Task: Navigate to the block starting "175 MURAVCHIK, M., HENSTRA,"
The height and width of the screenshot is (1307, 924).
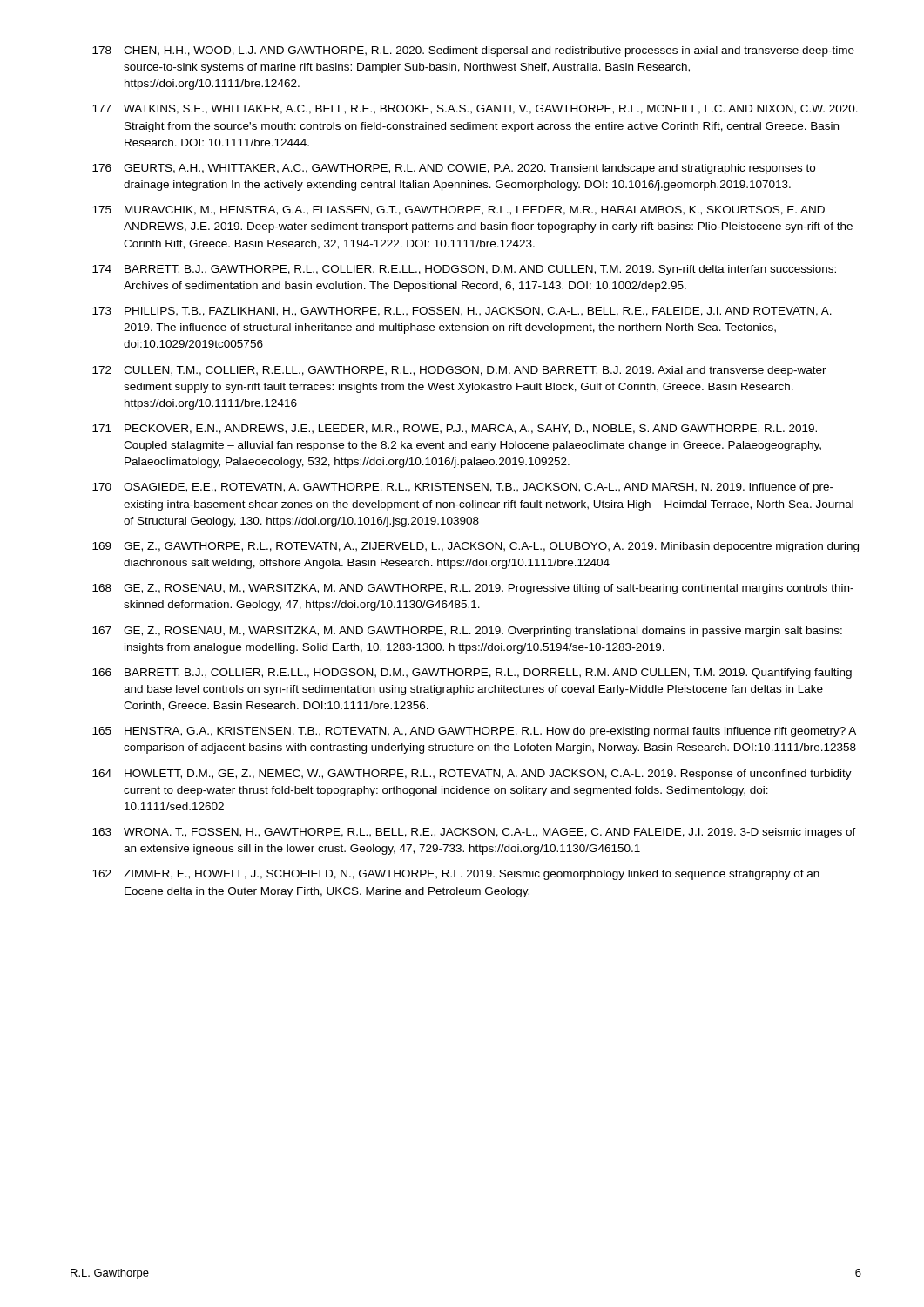Action: point(465,227)
